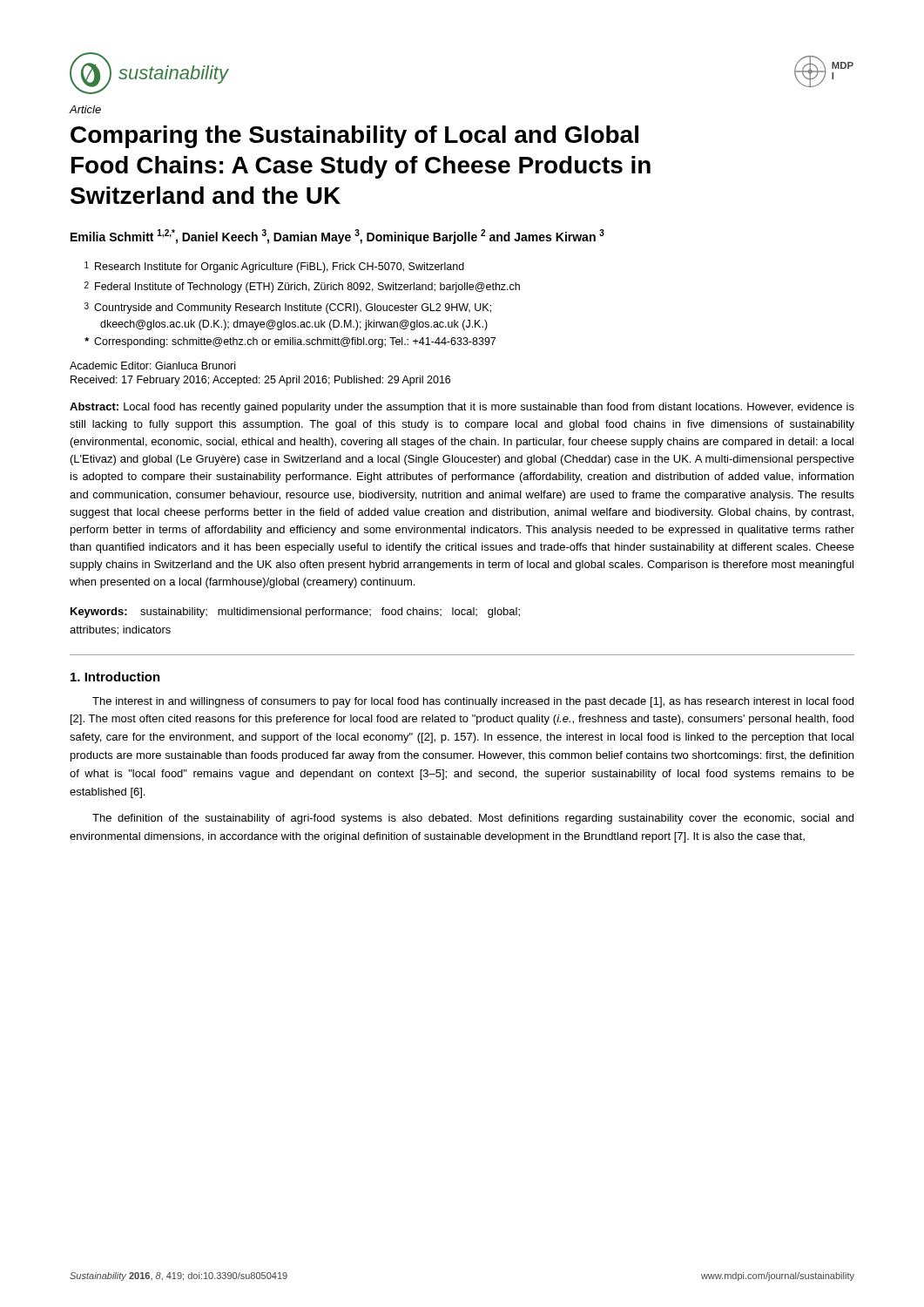This screenshot has height=1307, width=924.
Task: Select the text block that says "Received: 17 February"
Action: click(x=260, y=380)
